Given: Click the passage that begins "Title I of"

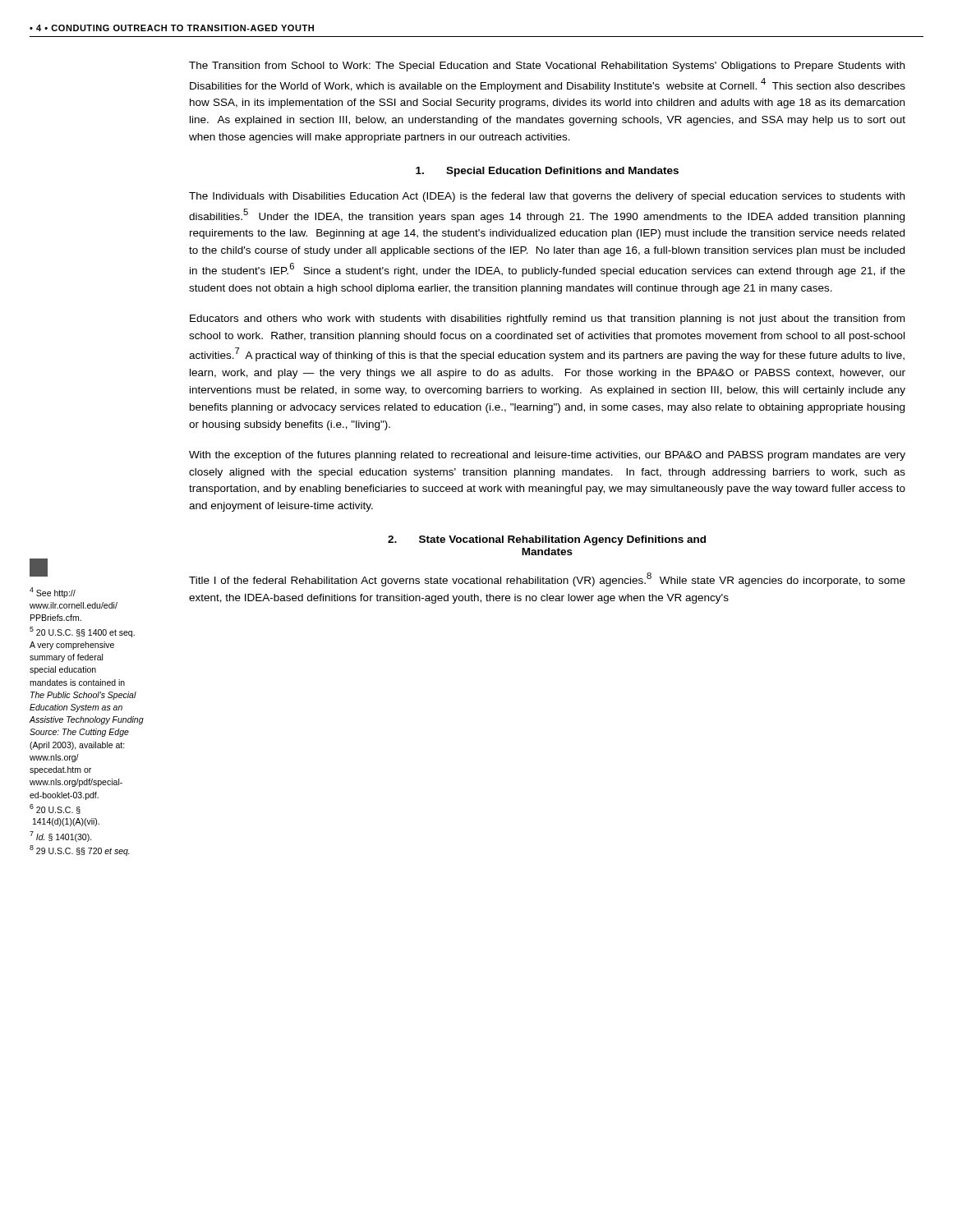Looking at the screenshot, I should (x=547, y=587).
